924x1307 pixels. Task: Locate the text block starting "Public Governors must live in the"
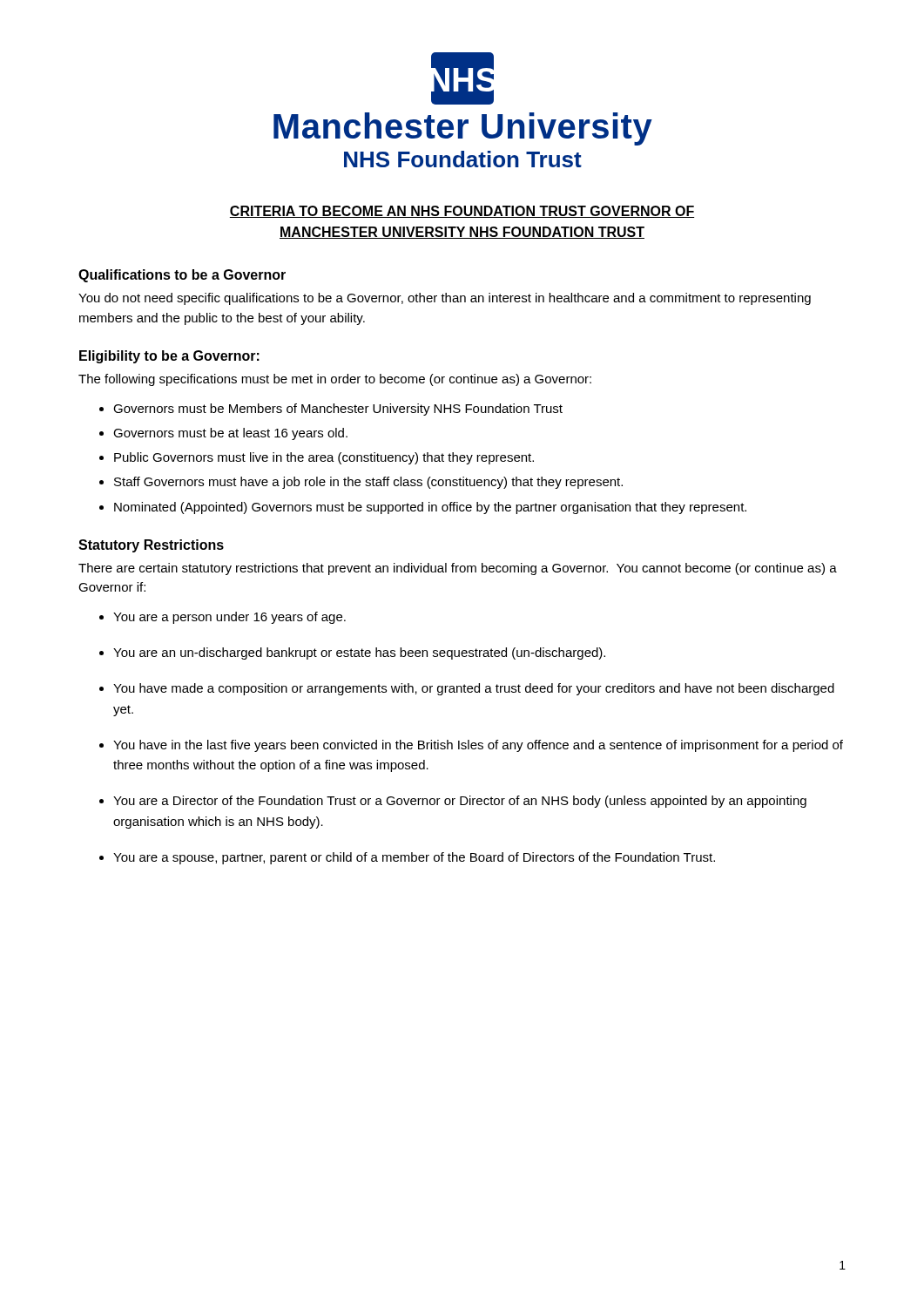[324, 457]
